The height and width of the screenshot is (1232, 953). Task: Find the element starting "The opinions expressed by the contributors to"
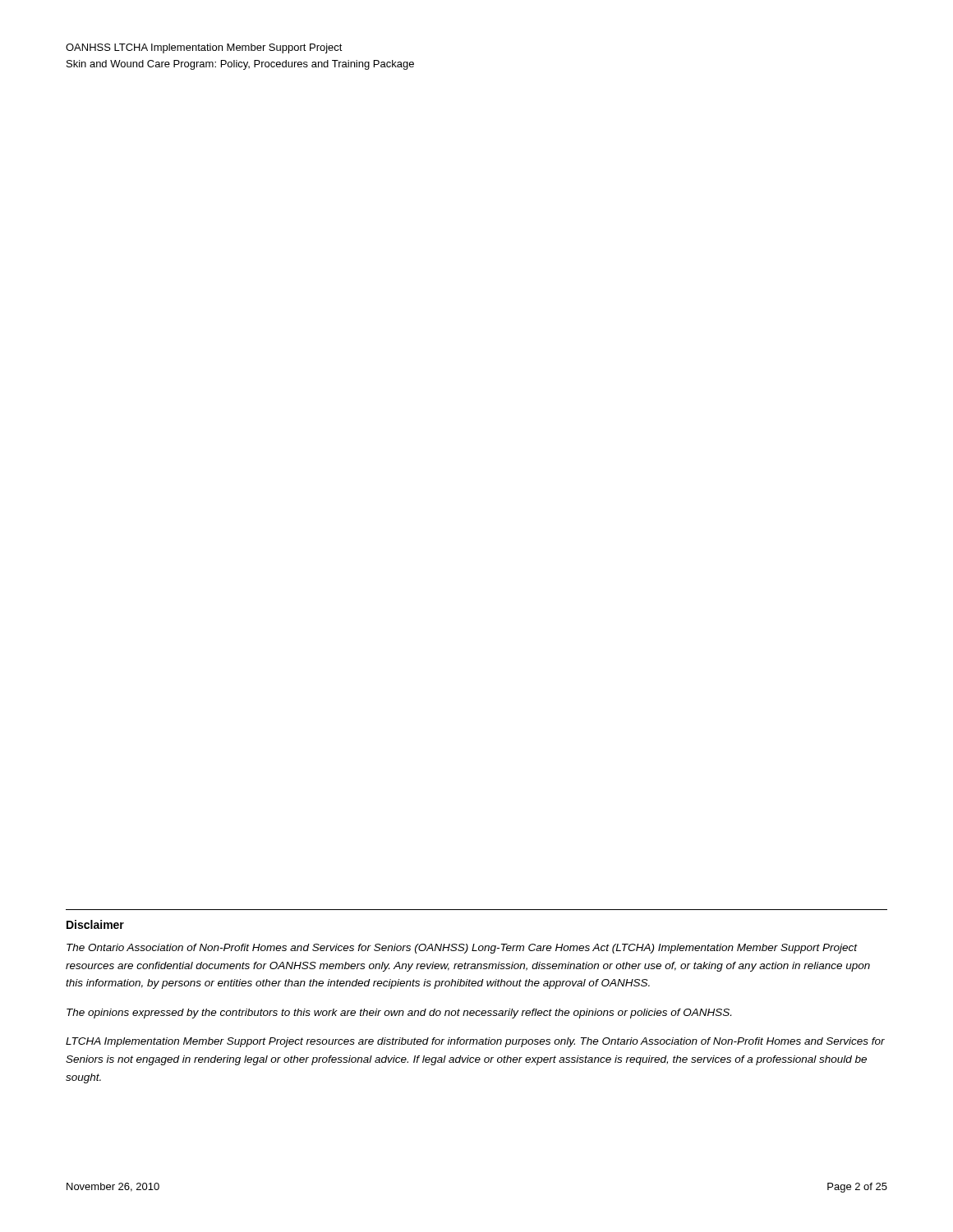pos(476,1012)
